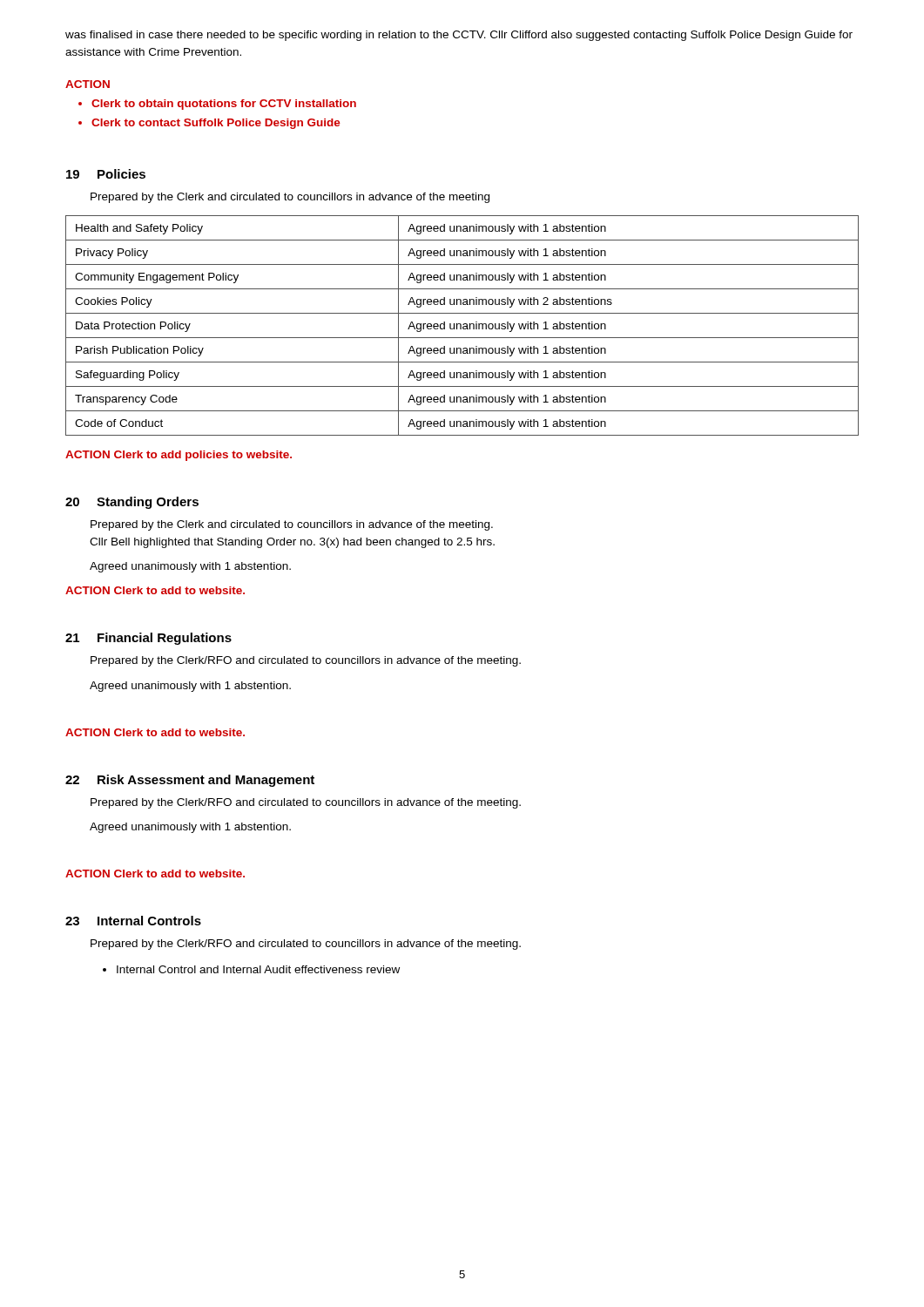This screenshot has width=924, height=1307.
Task: Locate the text "Clerk to obtain quotations for CCTV installation"
Action: pyautogui.click(x=224, y=103)
